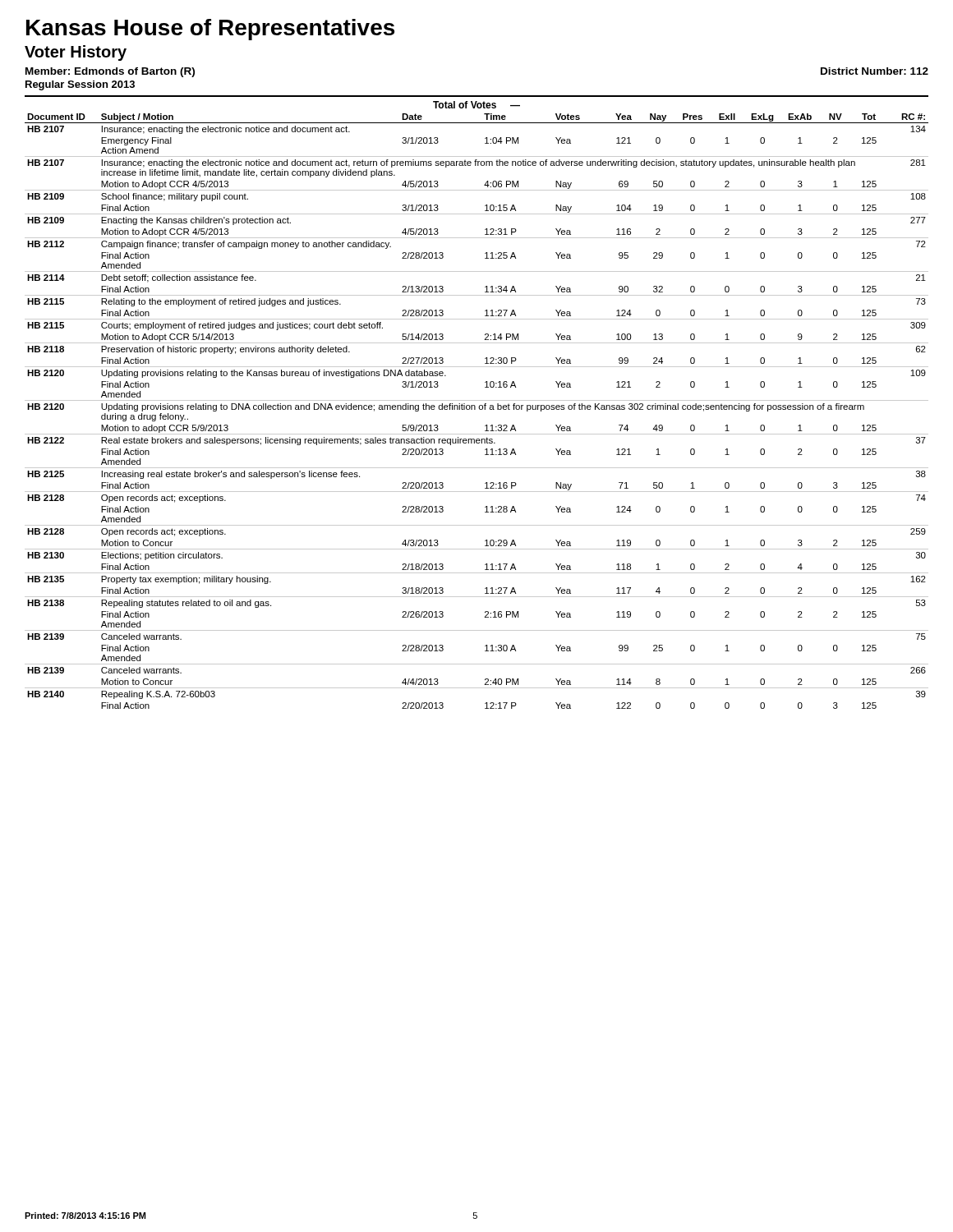
Task: Select the text that reads "Regular Session 2013"
Action: click(x=80, y=84)
